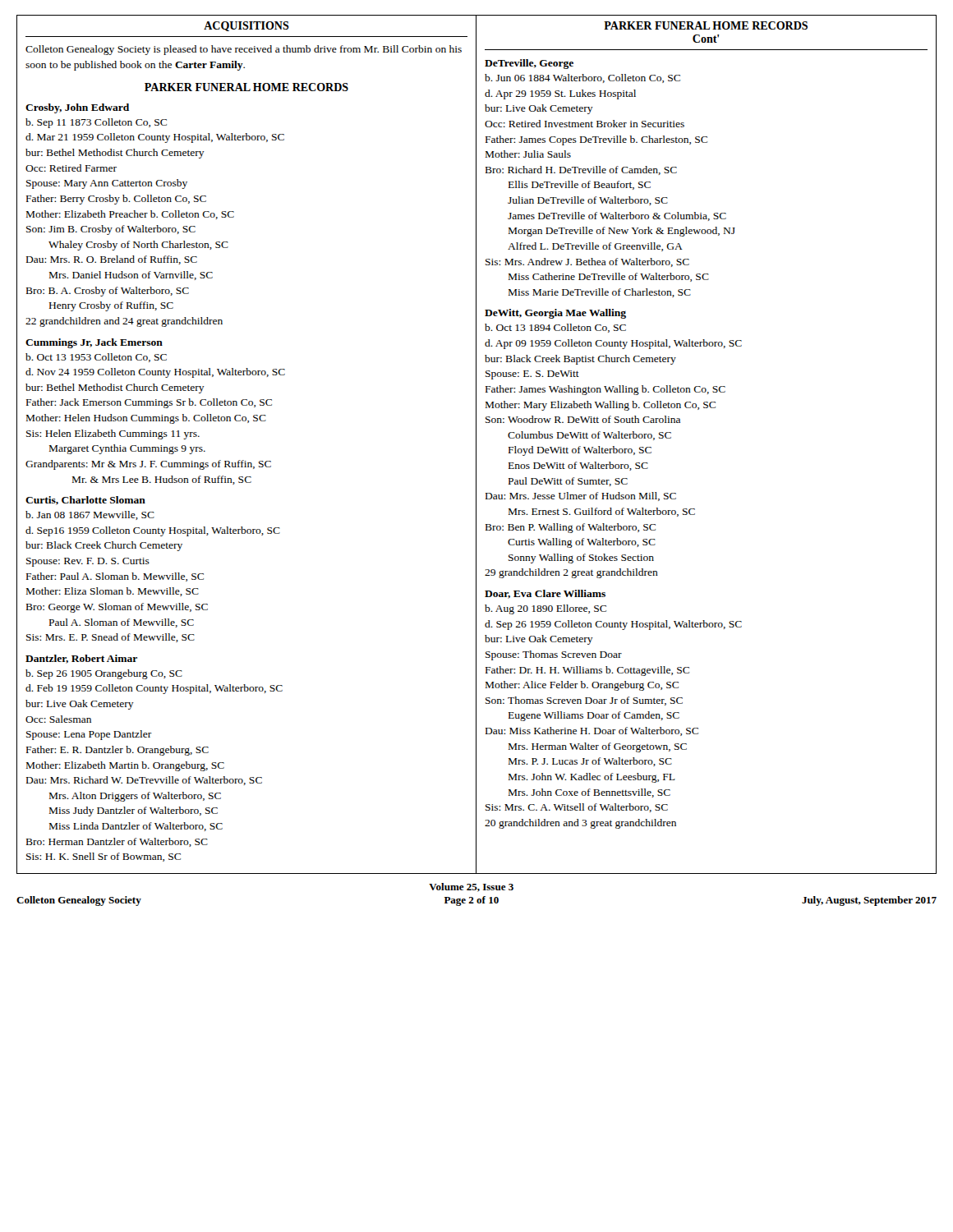The image size is (953, 1232).
Task: Click on the text block that says "Colleton Genealogy Society is pleased"
Action: 244,57
